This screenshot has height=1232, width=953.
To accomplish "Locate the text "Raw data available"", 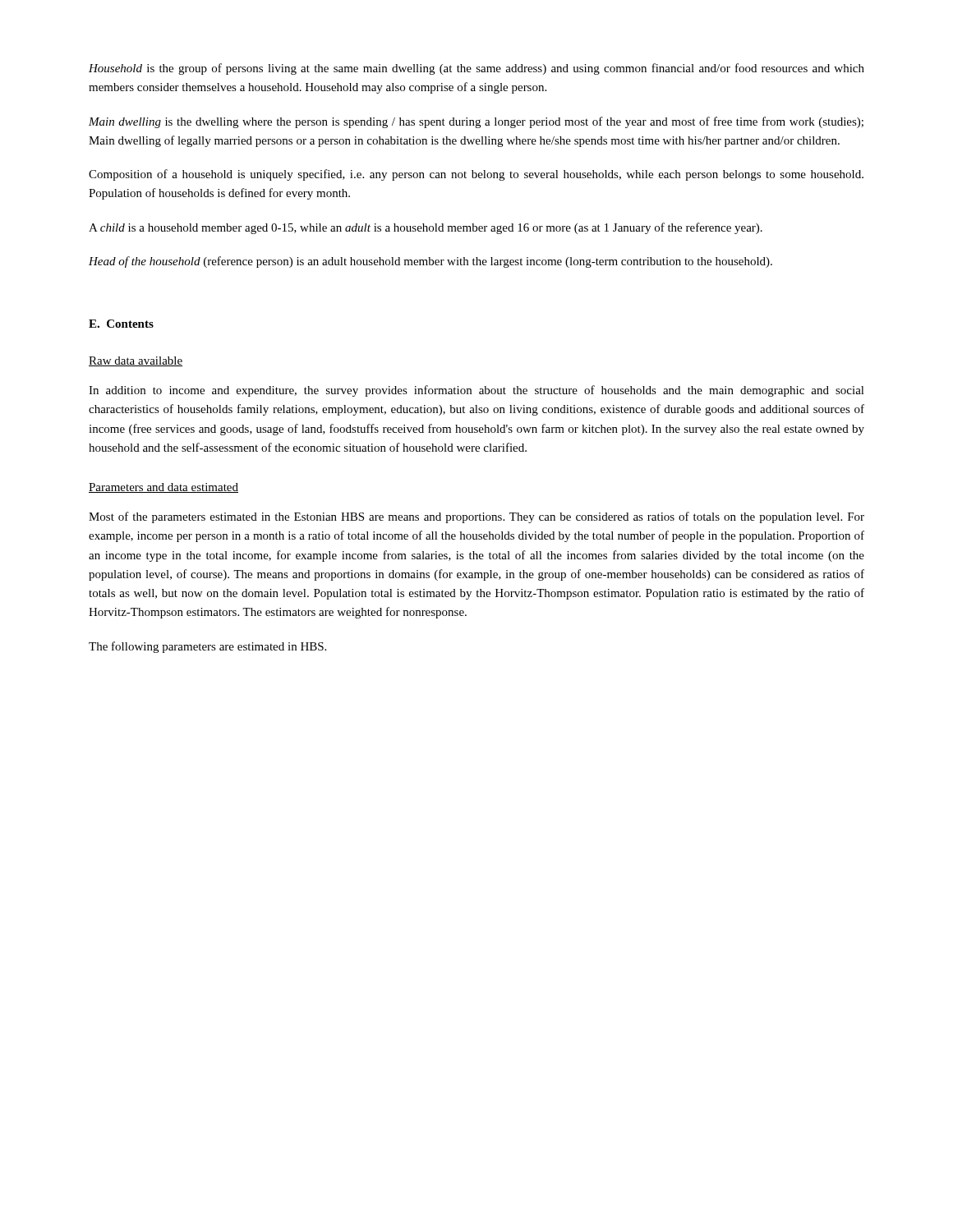I will tap(136, 361).
